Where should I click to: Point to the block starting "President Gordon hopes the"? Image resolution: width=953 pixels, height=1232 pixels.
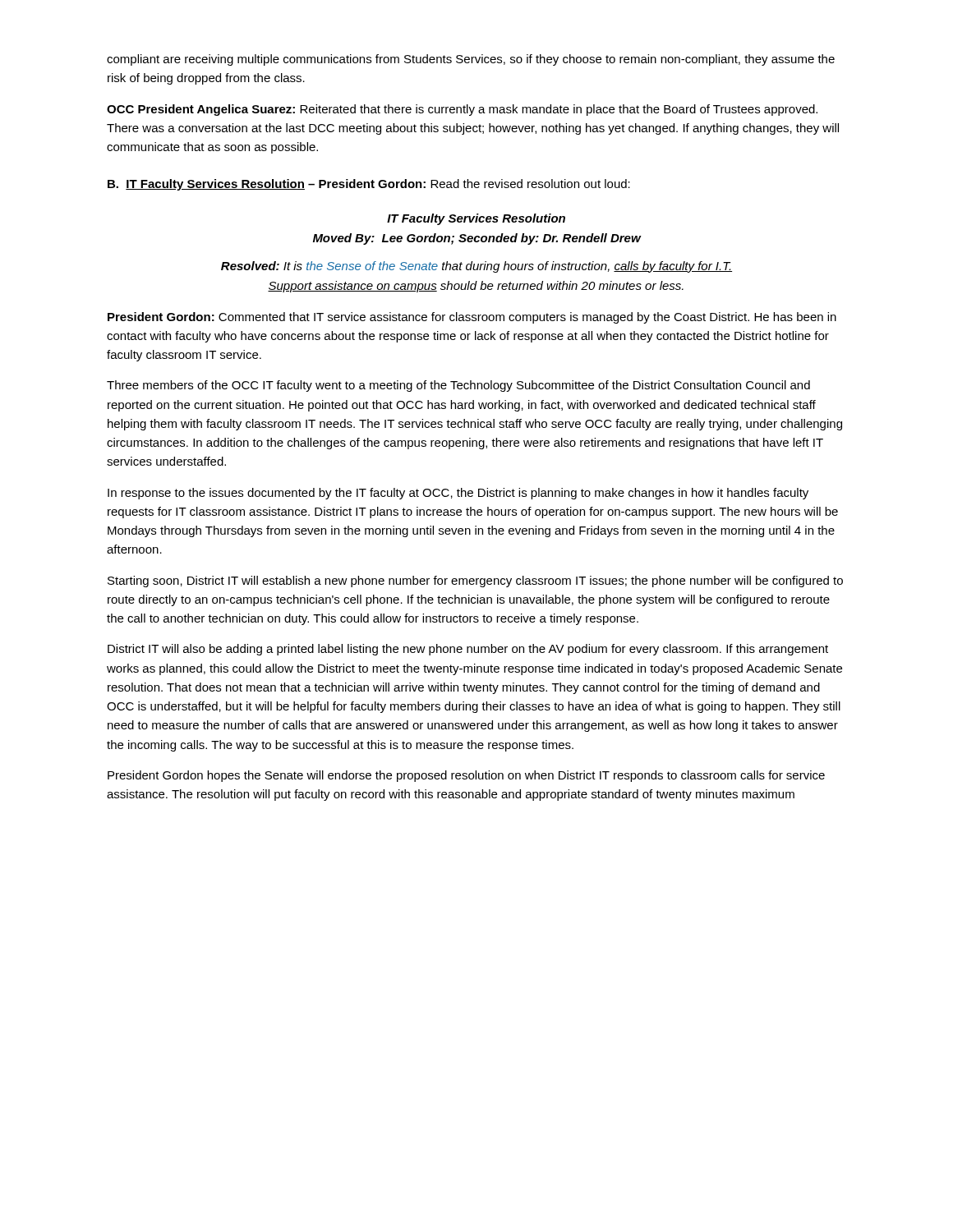466,784
